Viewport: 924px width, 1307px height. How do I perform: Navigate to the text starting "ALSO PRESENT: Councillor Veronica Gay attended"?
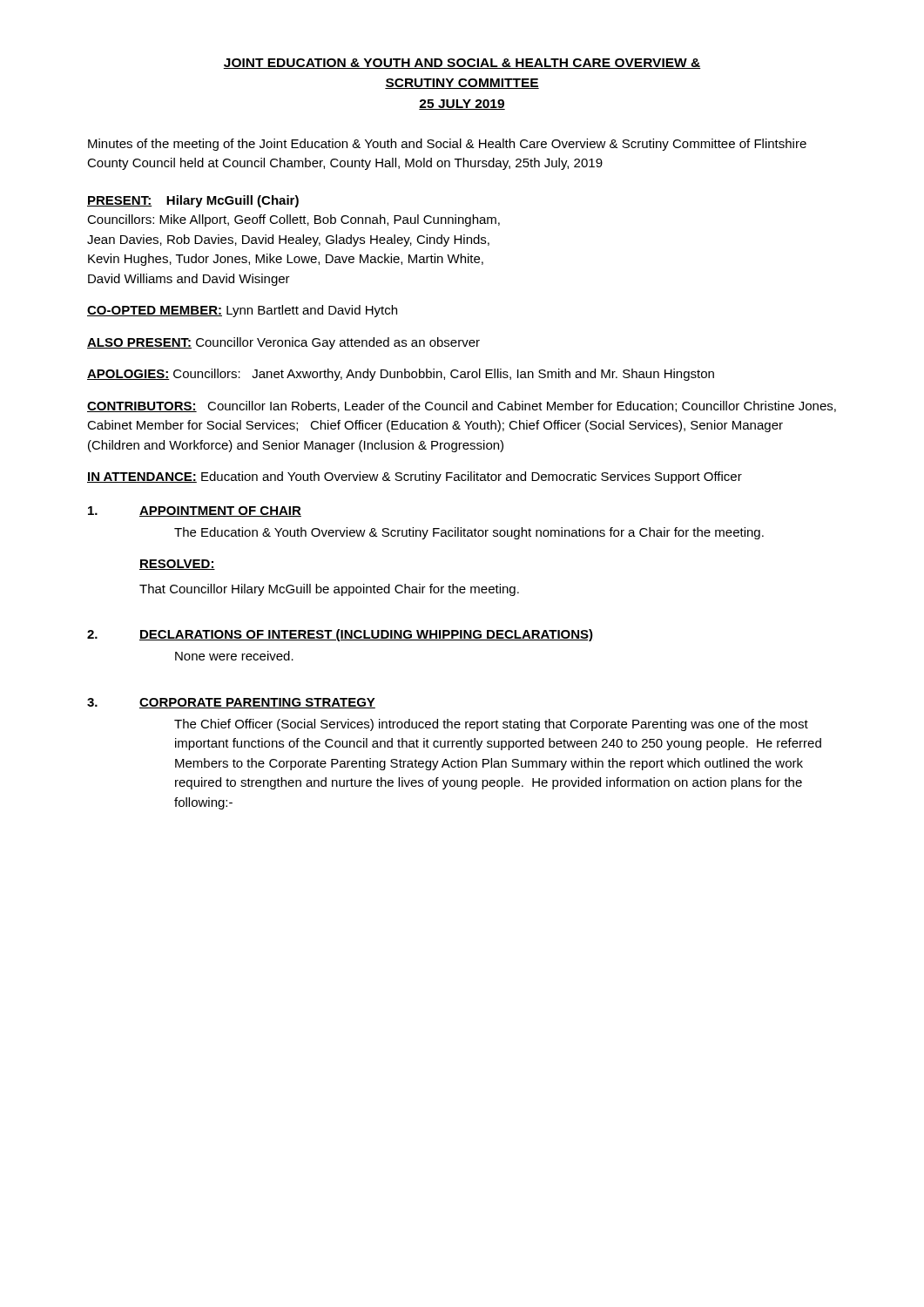[x=284, y=342]
